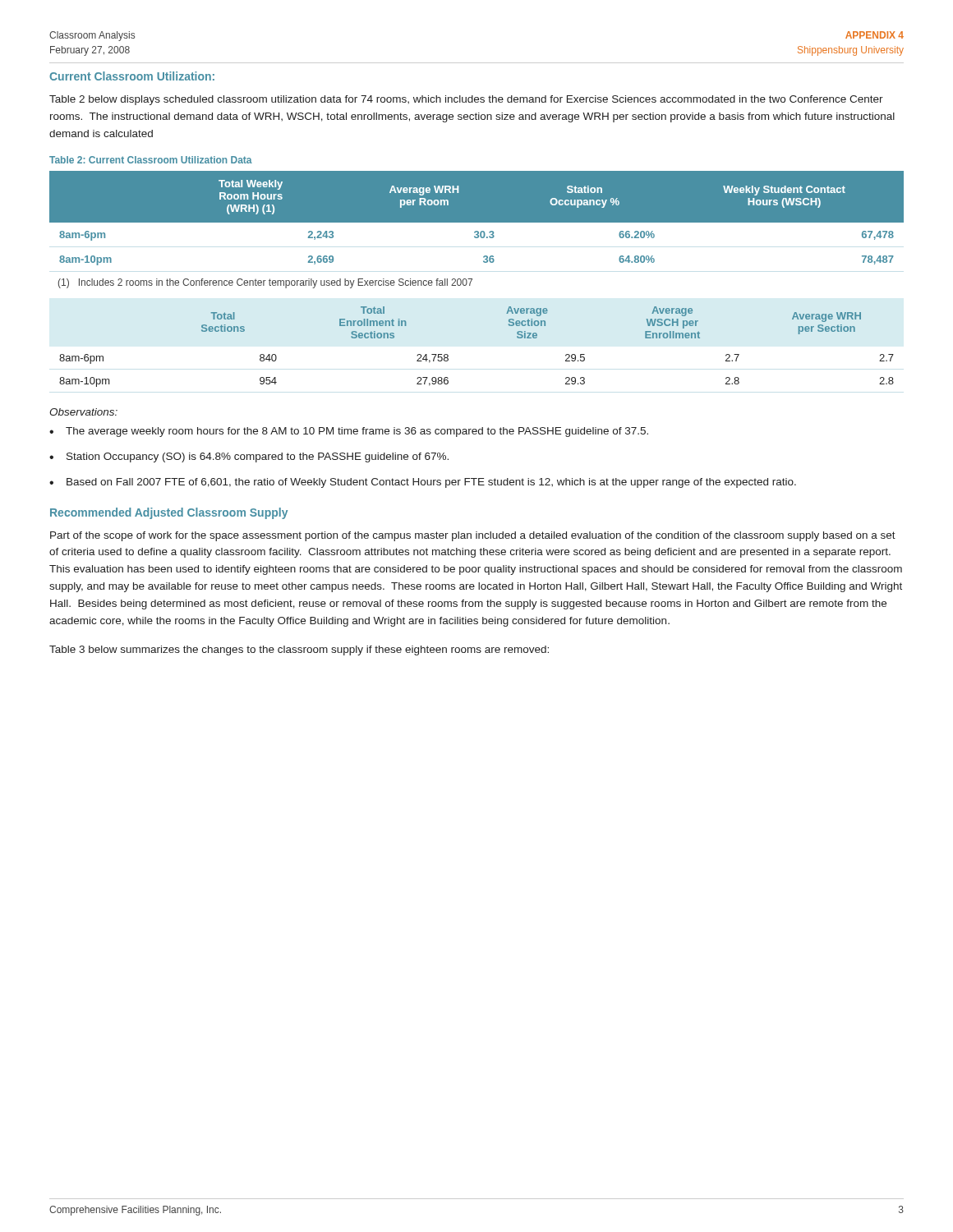The height and width of the screenshot is (1232, 953).
Task: Select the region starting "The average weekly room"
Action: 358,431
